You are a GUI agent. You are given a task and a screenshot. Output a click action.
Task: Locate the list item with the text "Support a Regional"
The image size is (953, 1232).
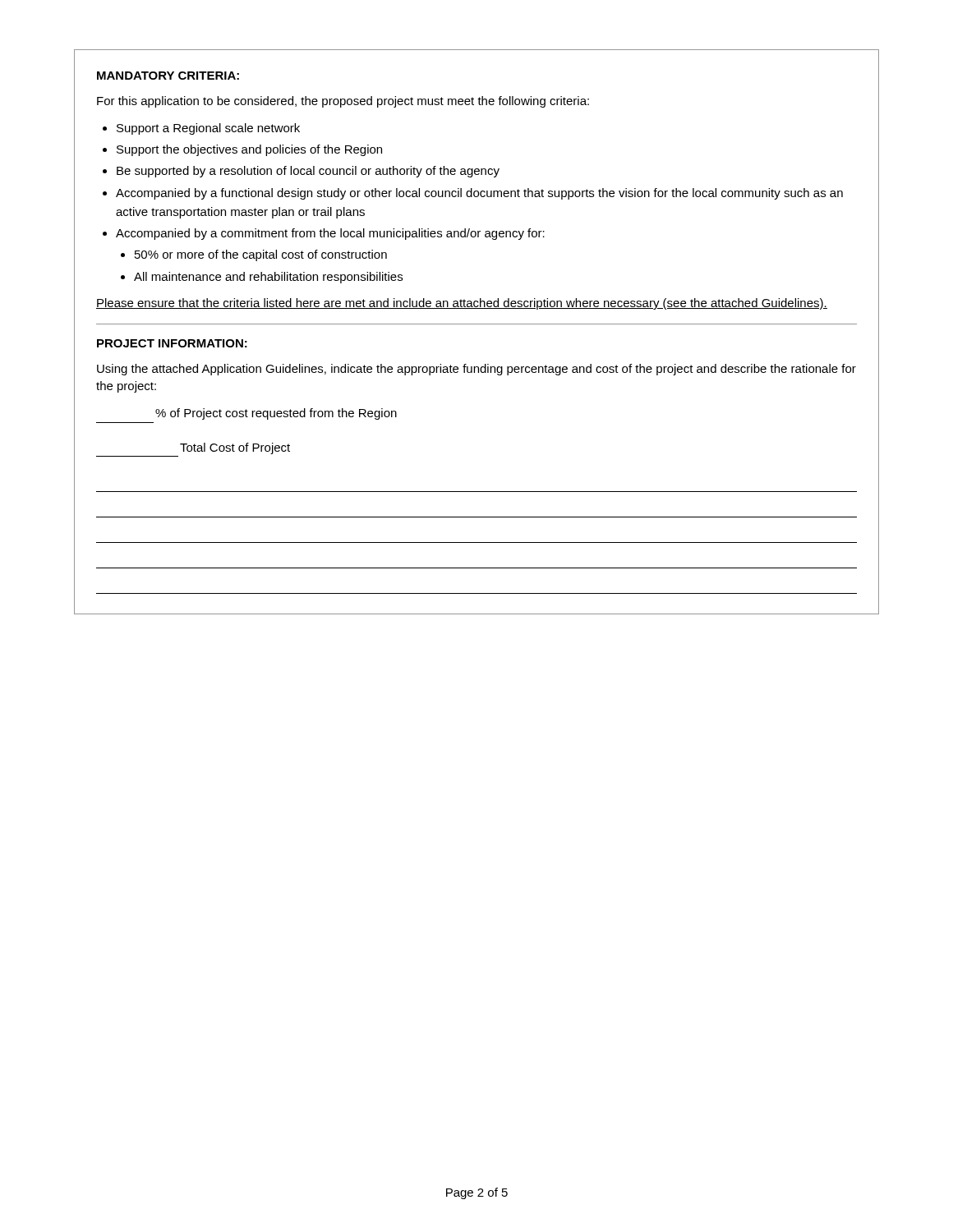point(208,128)
